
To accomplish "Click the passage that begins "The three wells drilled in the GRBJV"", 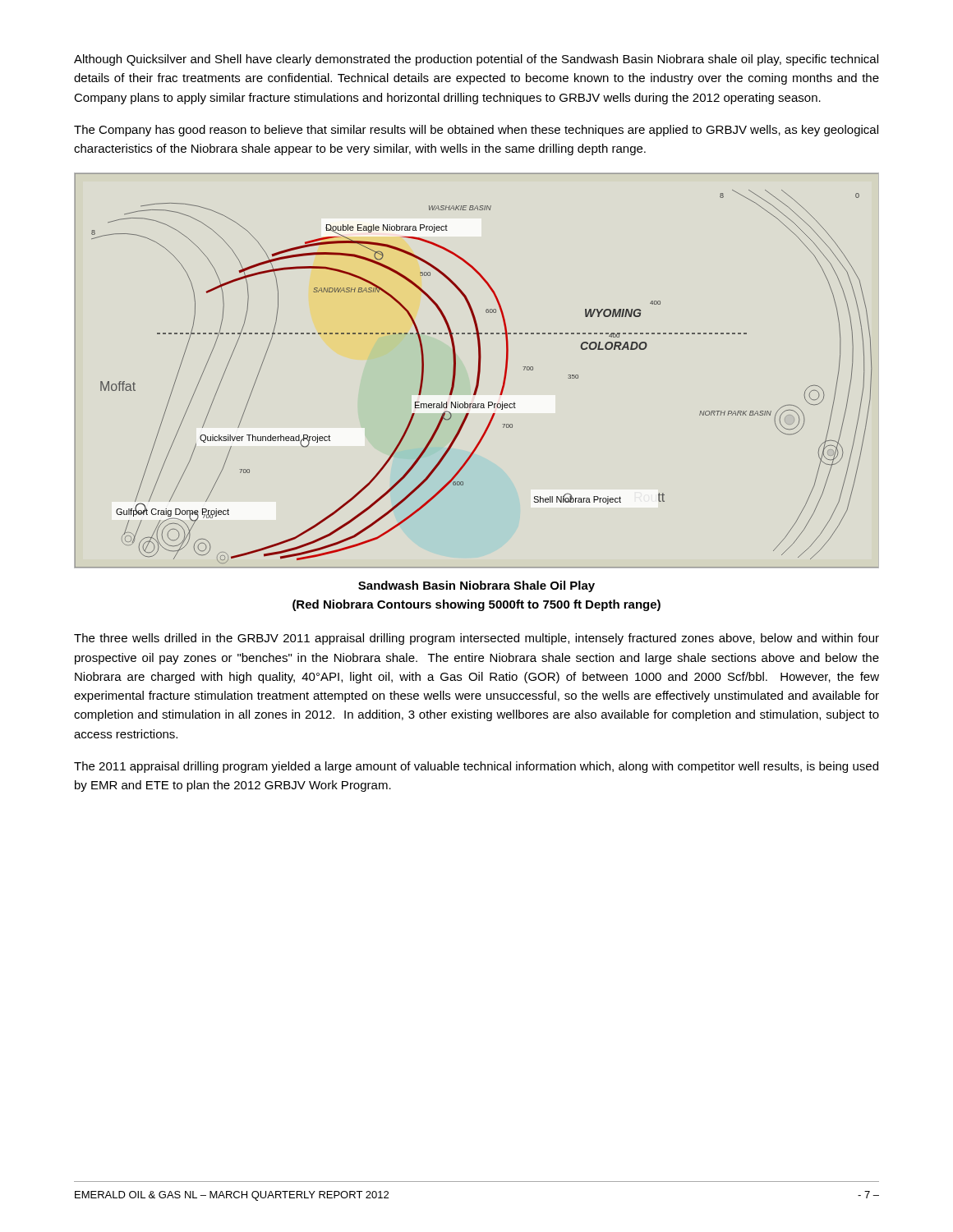I will pyautogui.click(x=476, y=686).
